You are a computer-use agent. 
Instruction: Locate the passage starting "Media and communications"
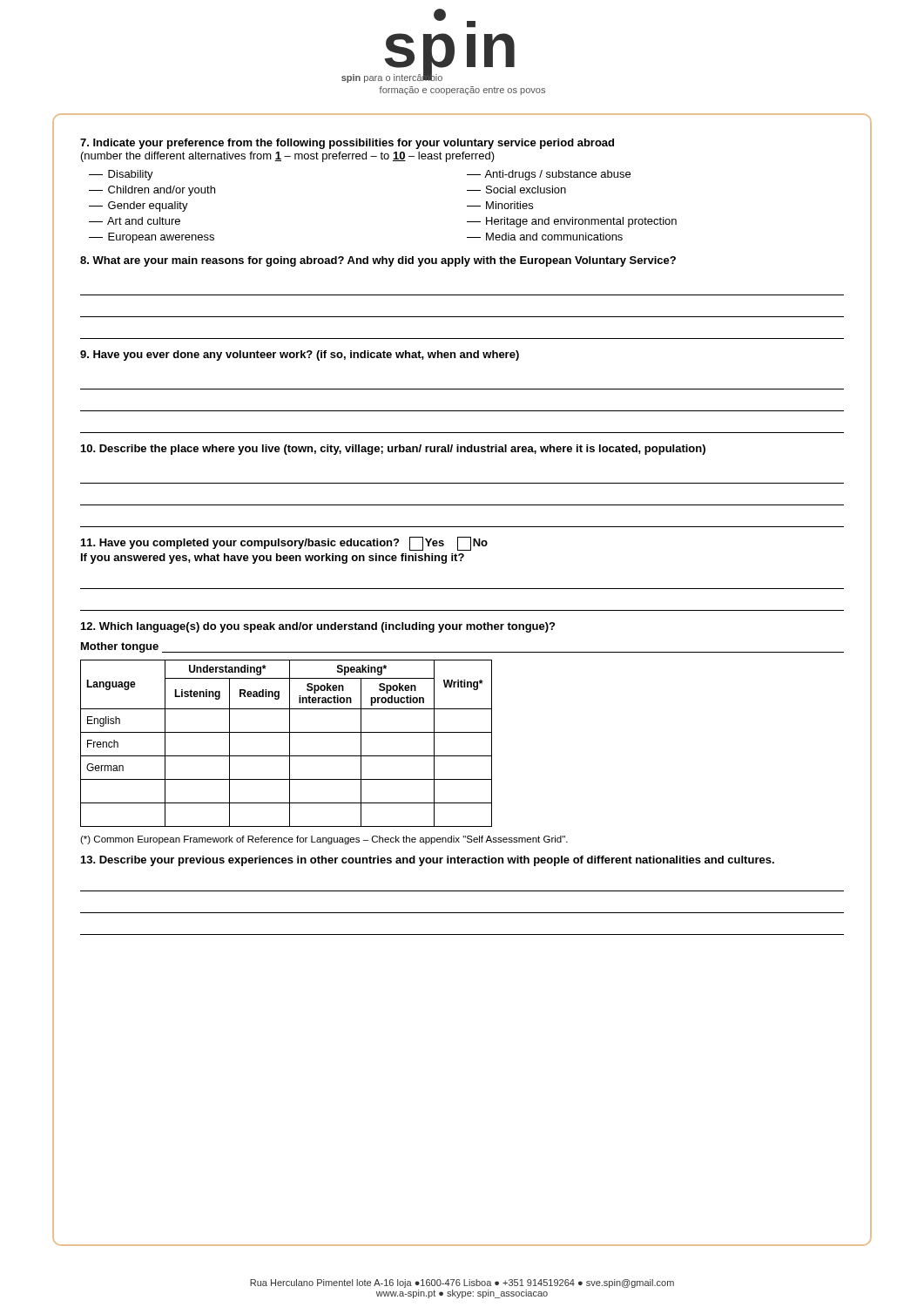click(545, 237)
